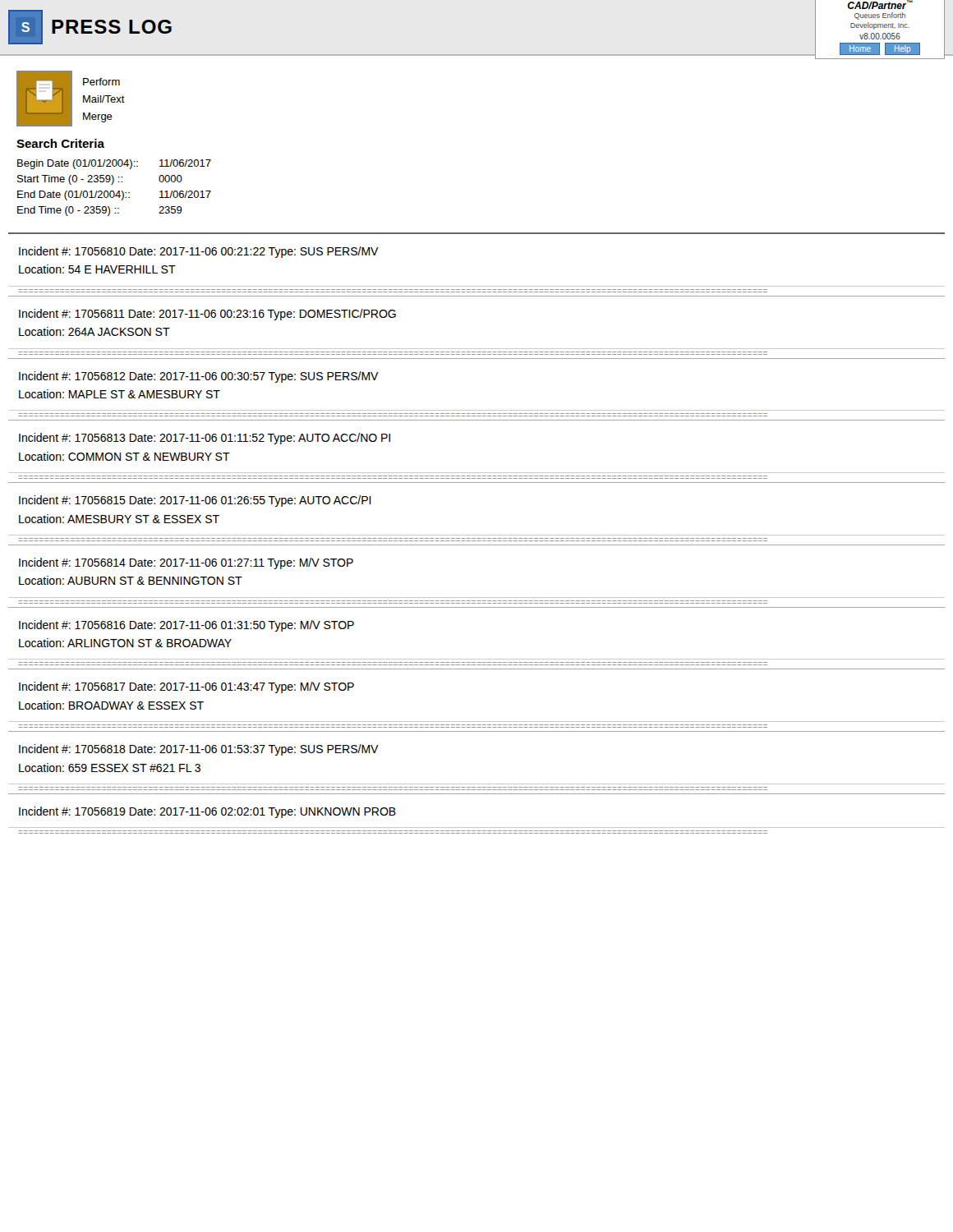Find the text block that reads "Incident #: 17056816"
This screenshot has height=1232, width=953.
tap(186, 634)
